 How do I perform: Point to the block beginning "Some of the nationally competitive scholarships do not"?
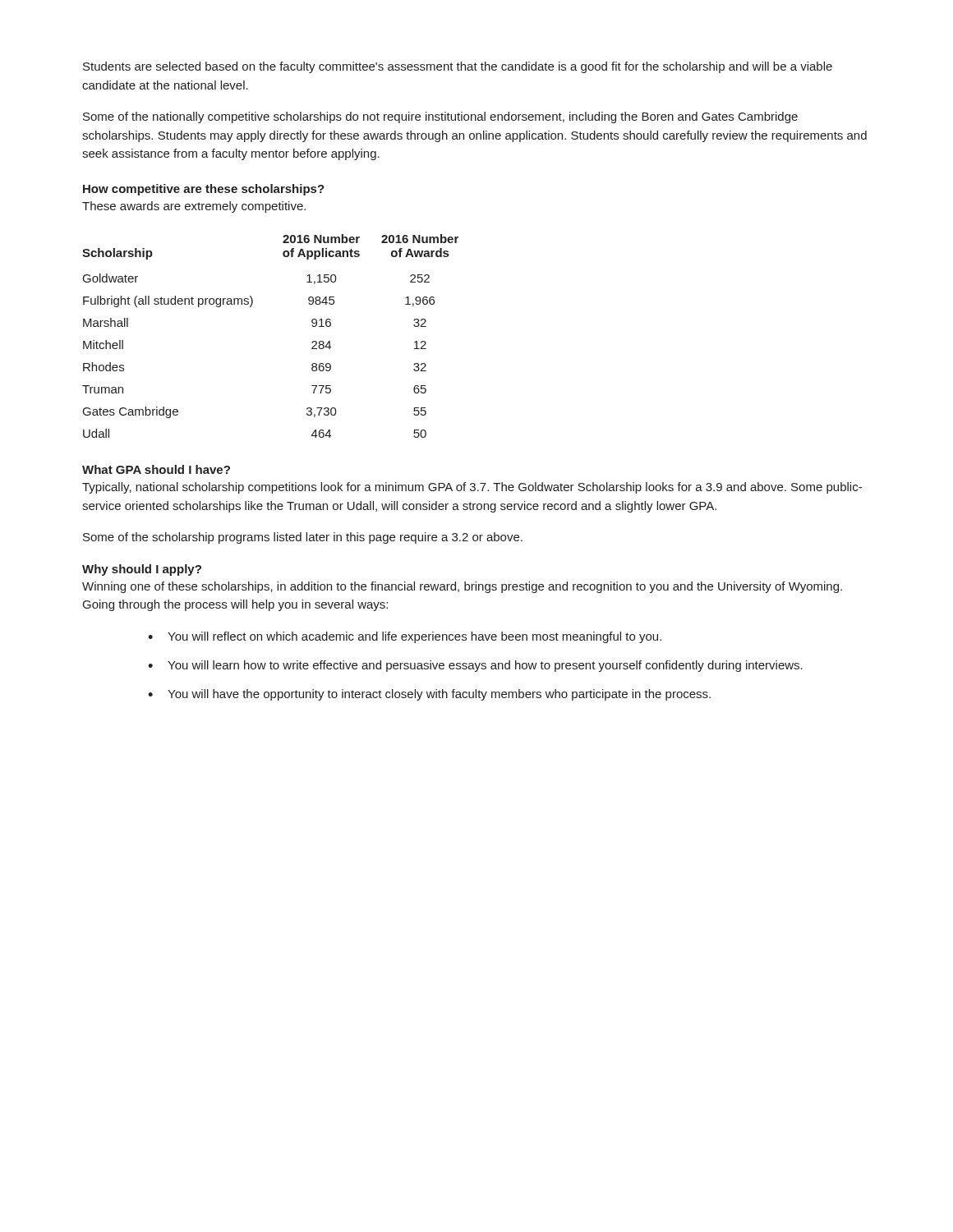(475, 135)
